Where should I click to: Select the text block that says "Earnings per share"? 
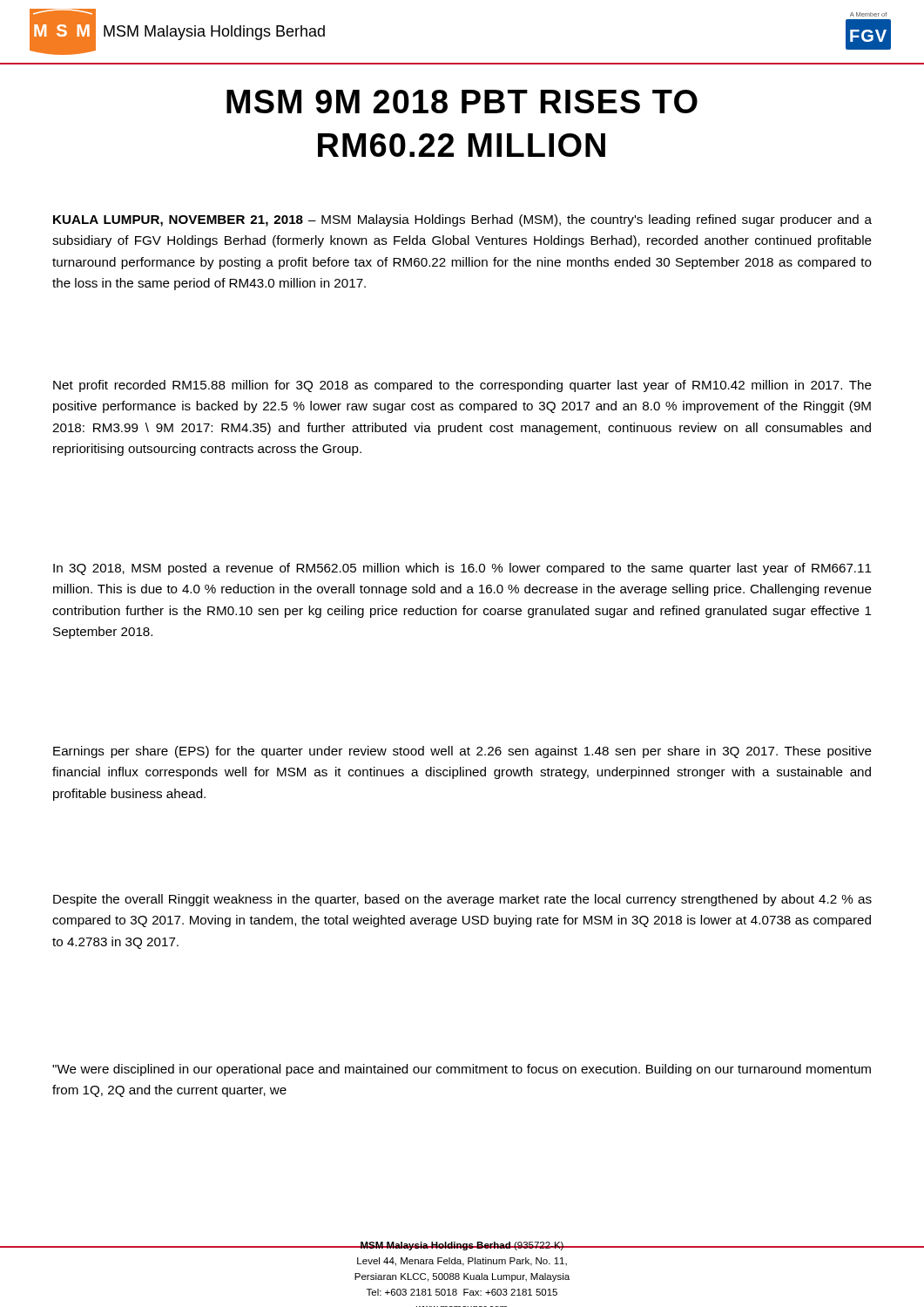tap(462, 772)
